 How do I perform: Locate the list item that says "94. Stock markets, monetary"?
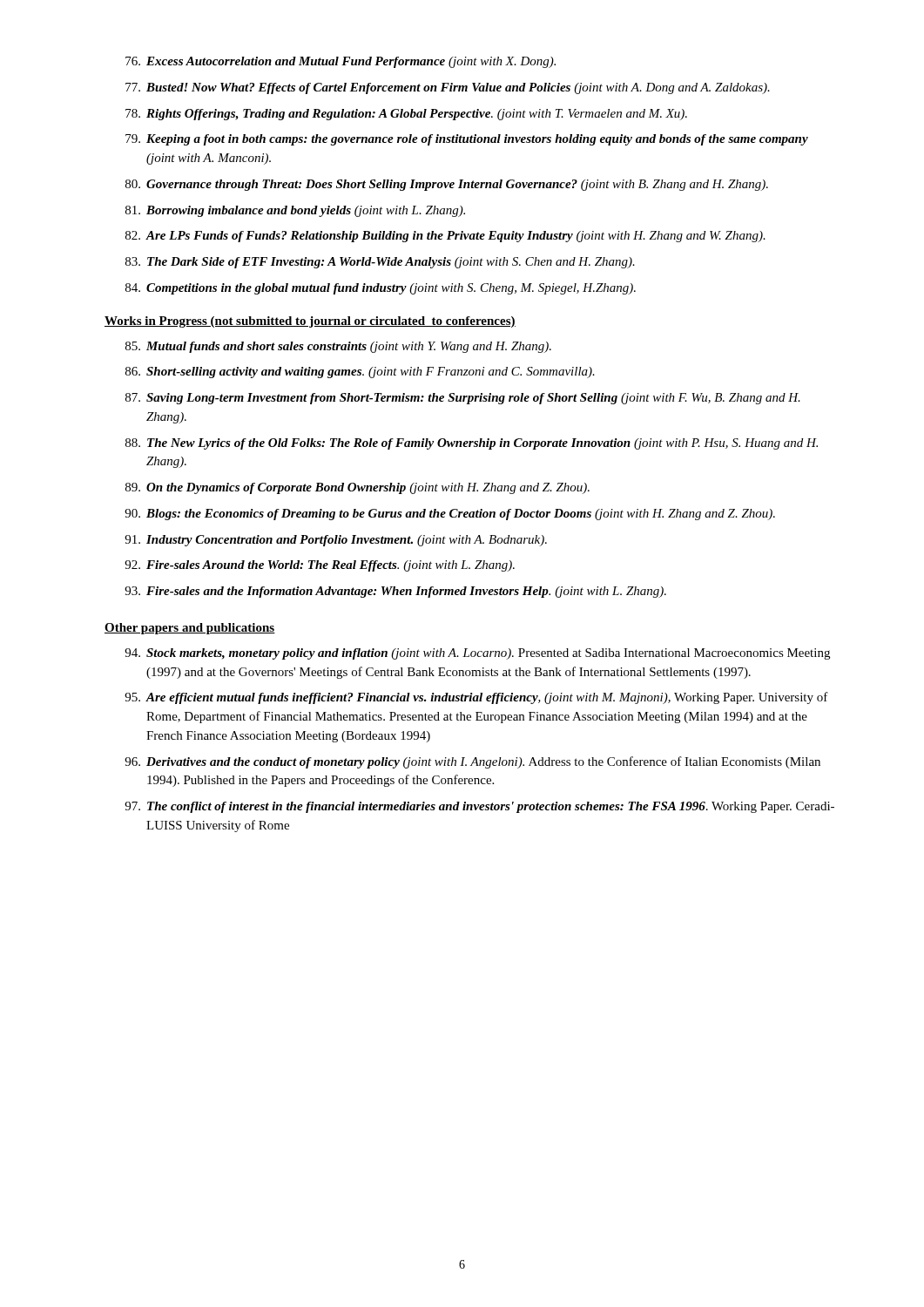(471, 663)
